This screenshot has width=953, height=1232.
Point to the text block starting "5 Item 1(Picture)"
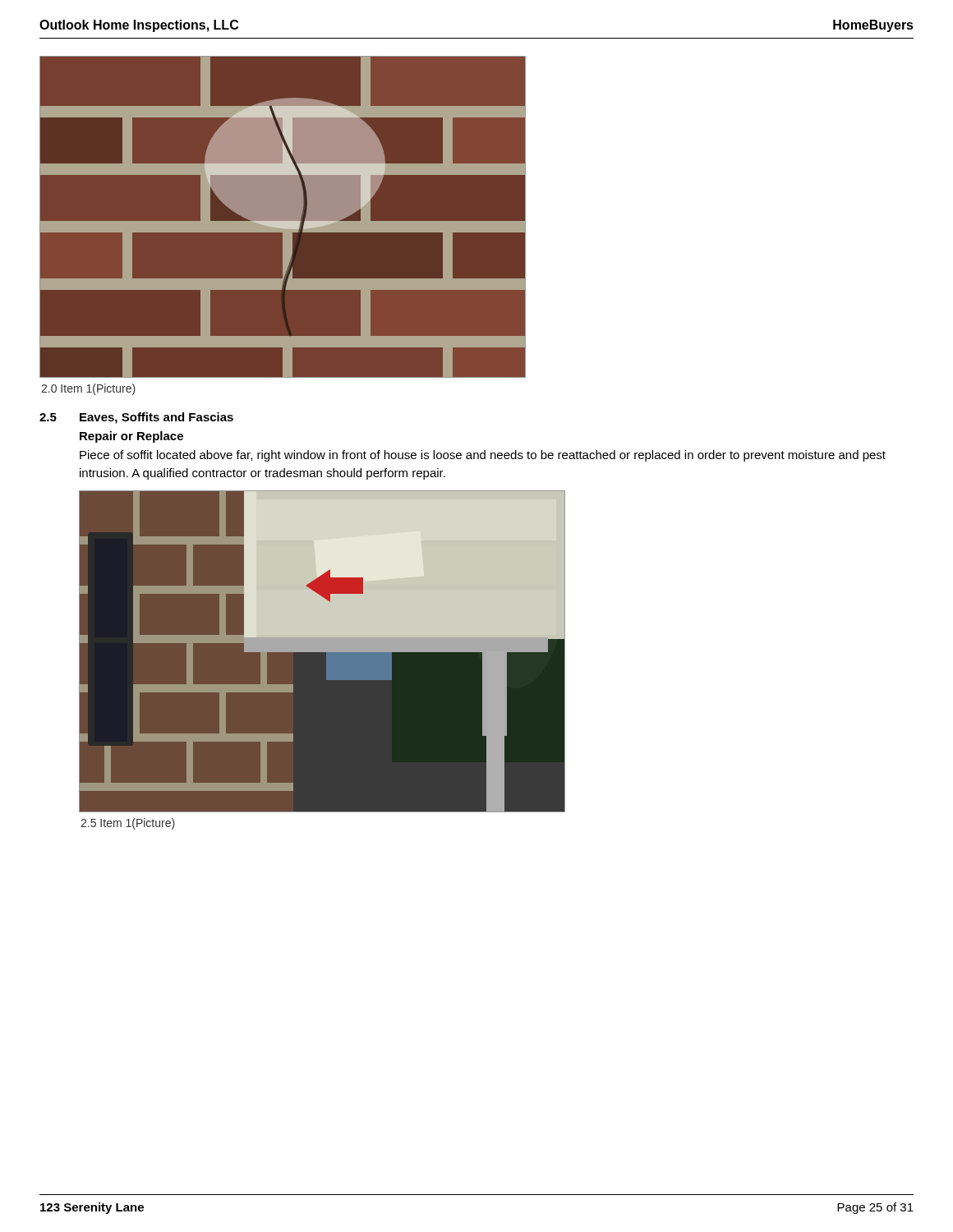pos(128,823)
